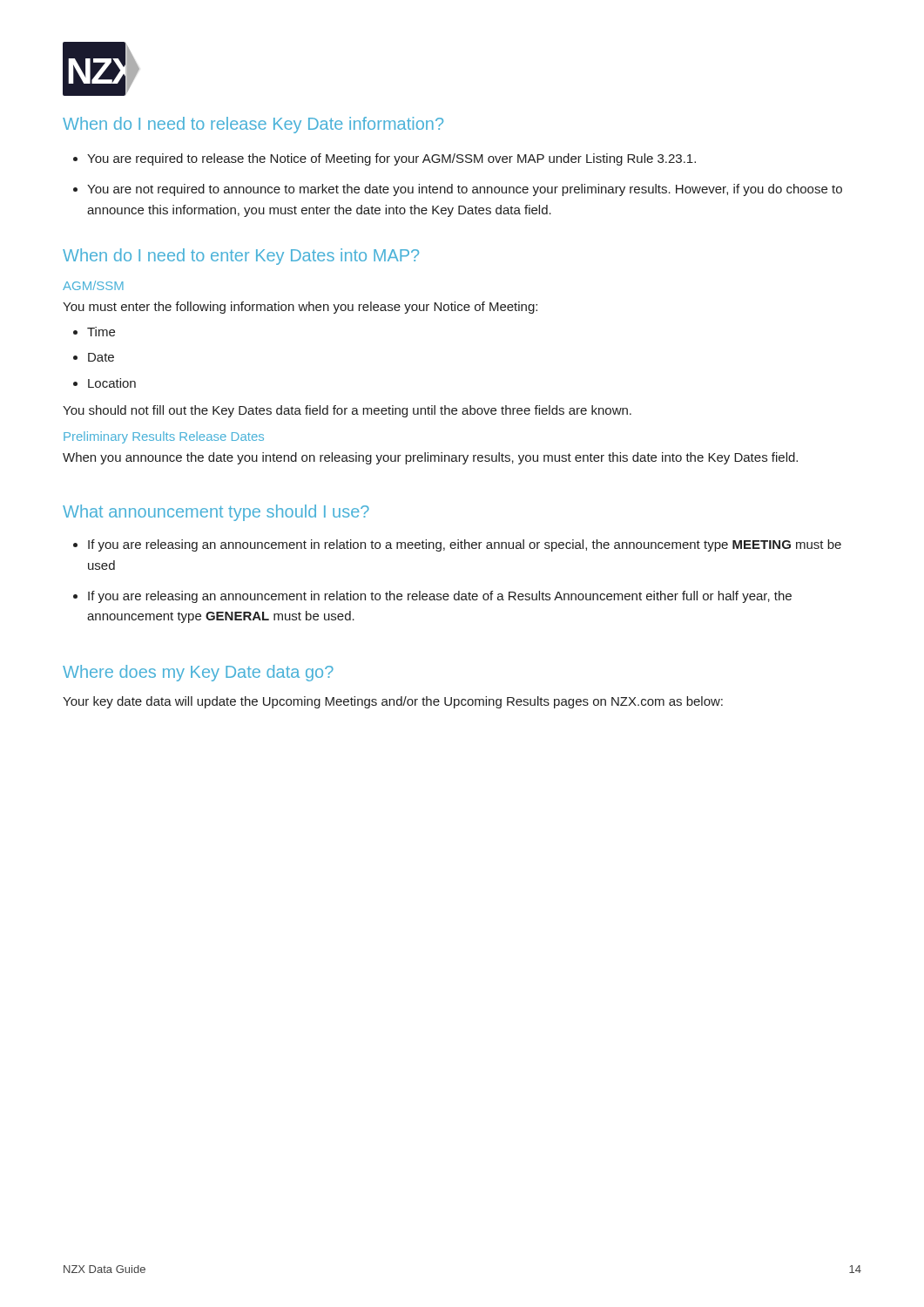This screenshot has height=1307, width=924.
Task: Click the passage that begins "When you announce the date"
Action: pos(462,457)
